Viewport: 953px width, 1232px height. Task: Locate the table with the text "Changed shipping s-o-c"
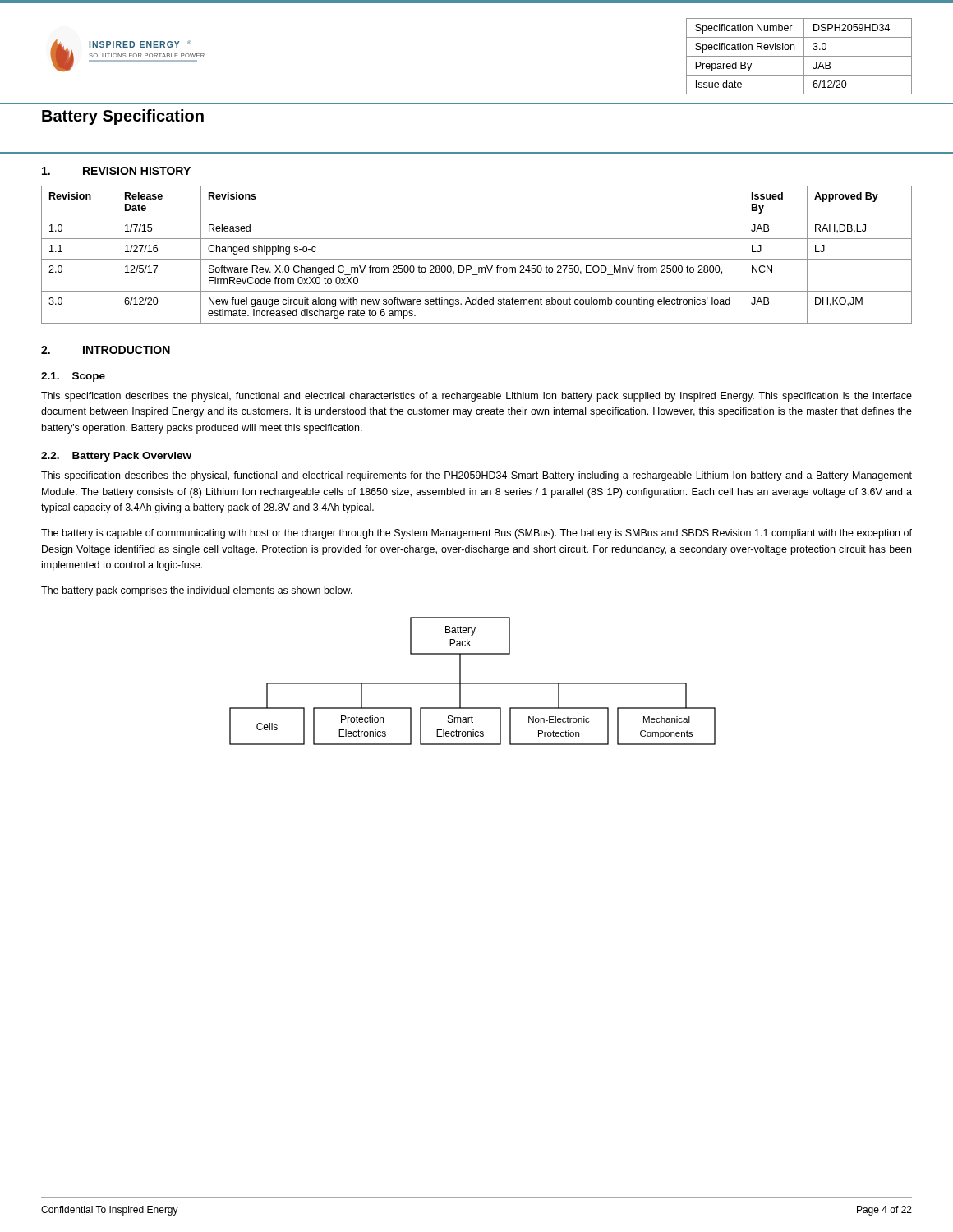click(x=476, y=255)
